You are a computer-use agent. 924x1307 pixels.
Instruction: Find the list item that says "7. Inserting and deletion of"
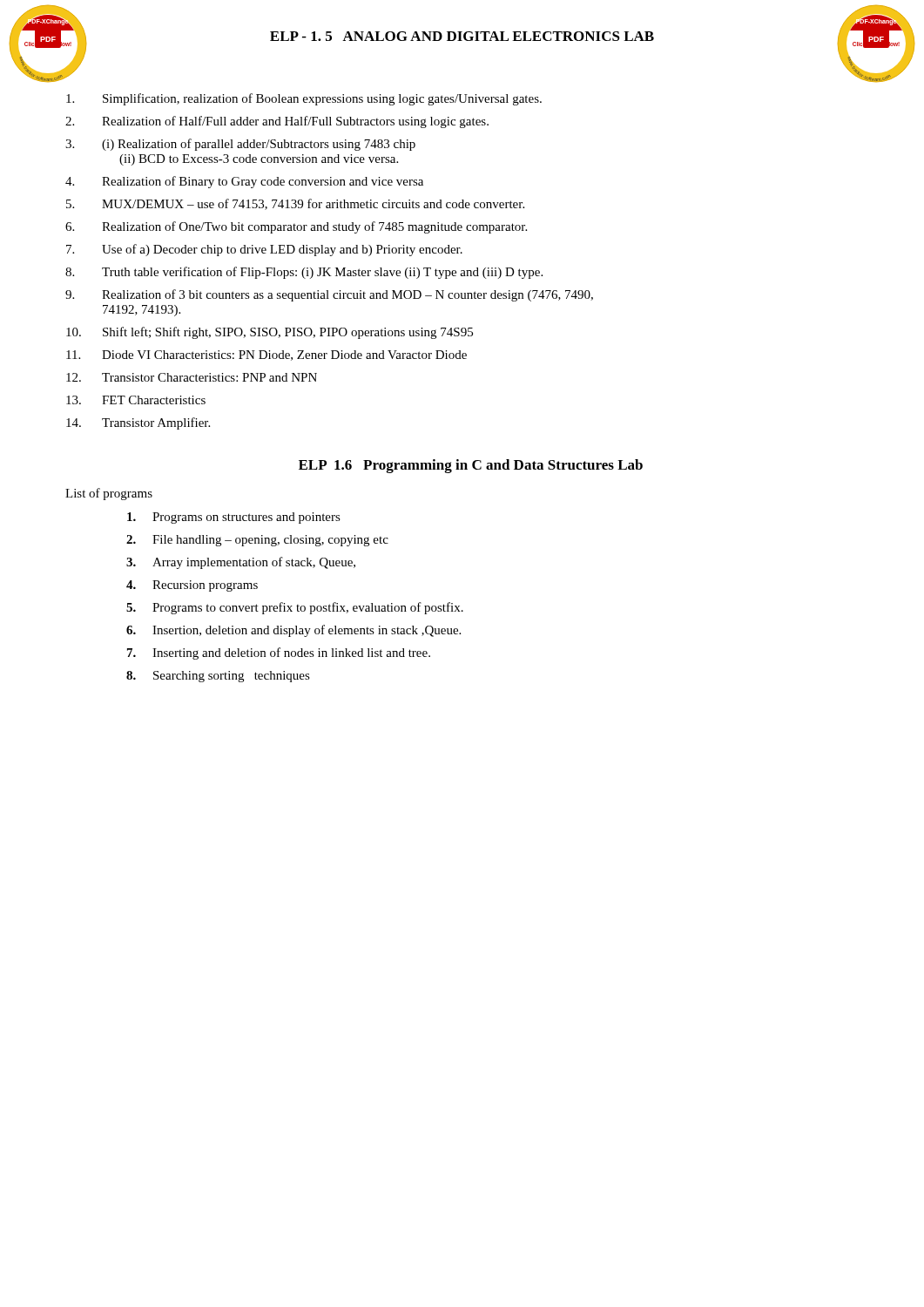pyautogui.click(x=279, y=653)
